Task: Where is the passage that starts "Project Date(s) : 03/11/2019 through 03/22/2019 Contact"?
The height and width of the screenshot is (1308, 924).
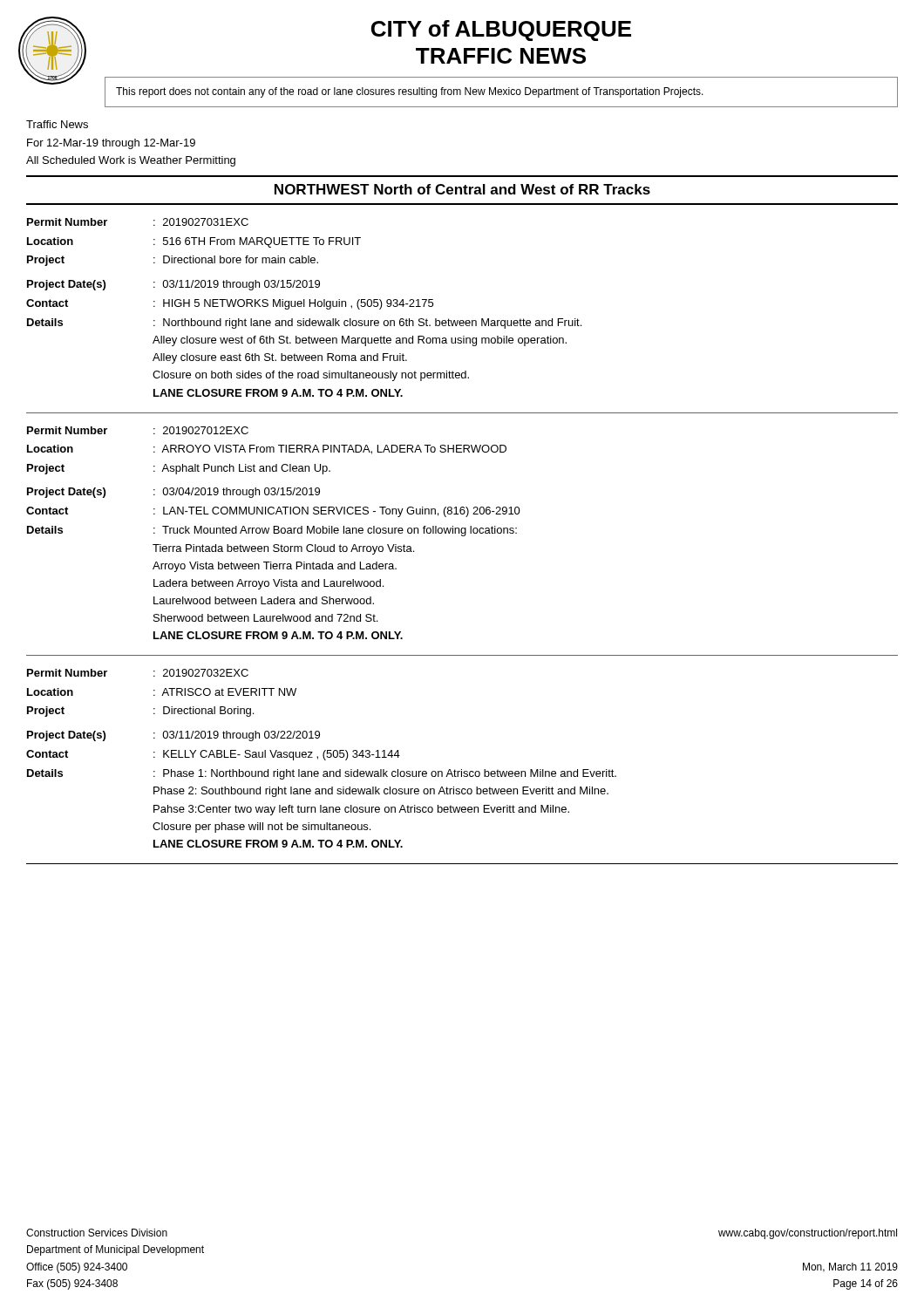Action: [462, 790]
